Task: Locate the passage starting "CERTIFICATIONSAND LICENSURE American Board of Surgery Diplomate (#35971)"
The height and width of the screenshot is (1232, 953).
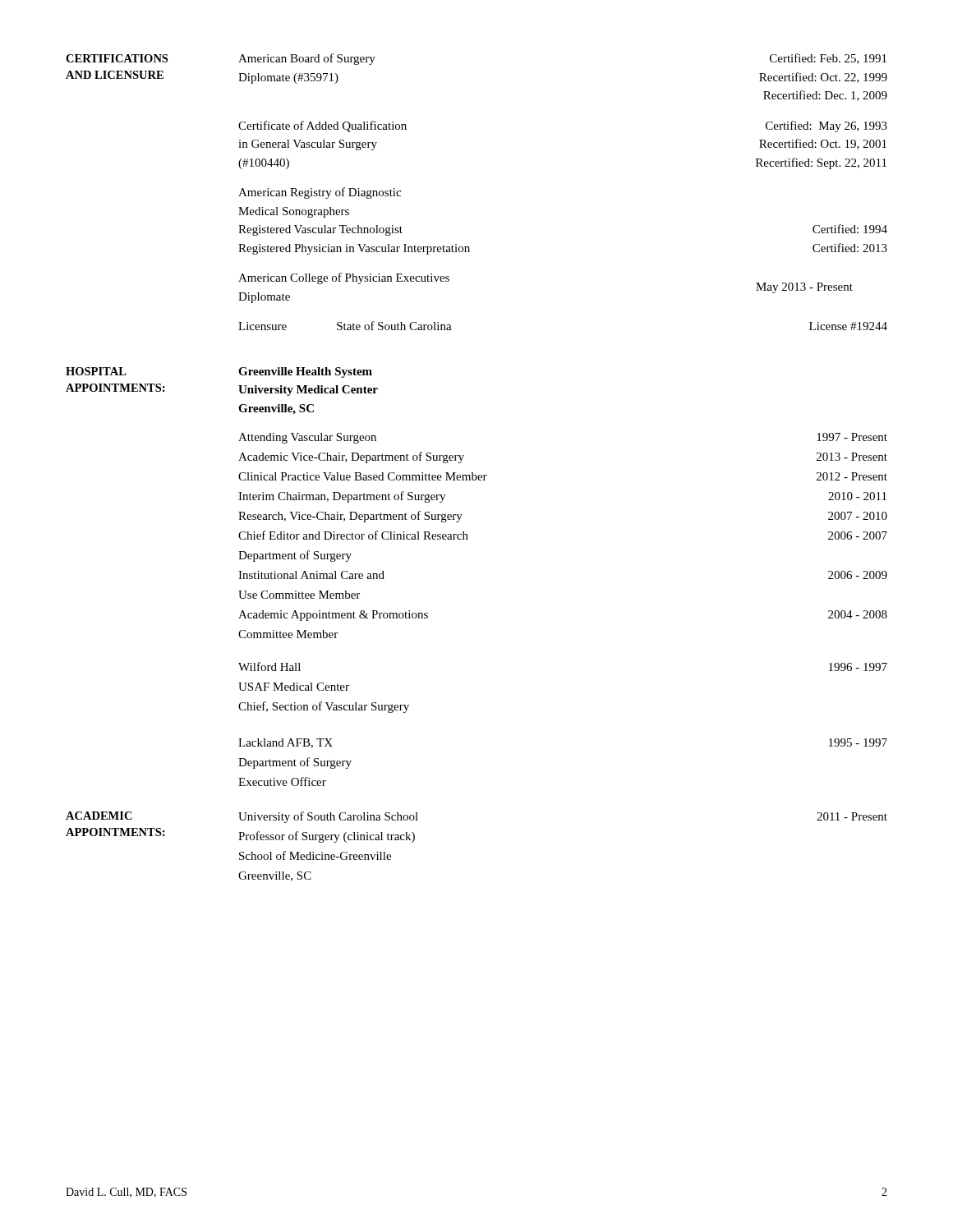Action: click(x=106, y=59)
